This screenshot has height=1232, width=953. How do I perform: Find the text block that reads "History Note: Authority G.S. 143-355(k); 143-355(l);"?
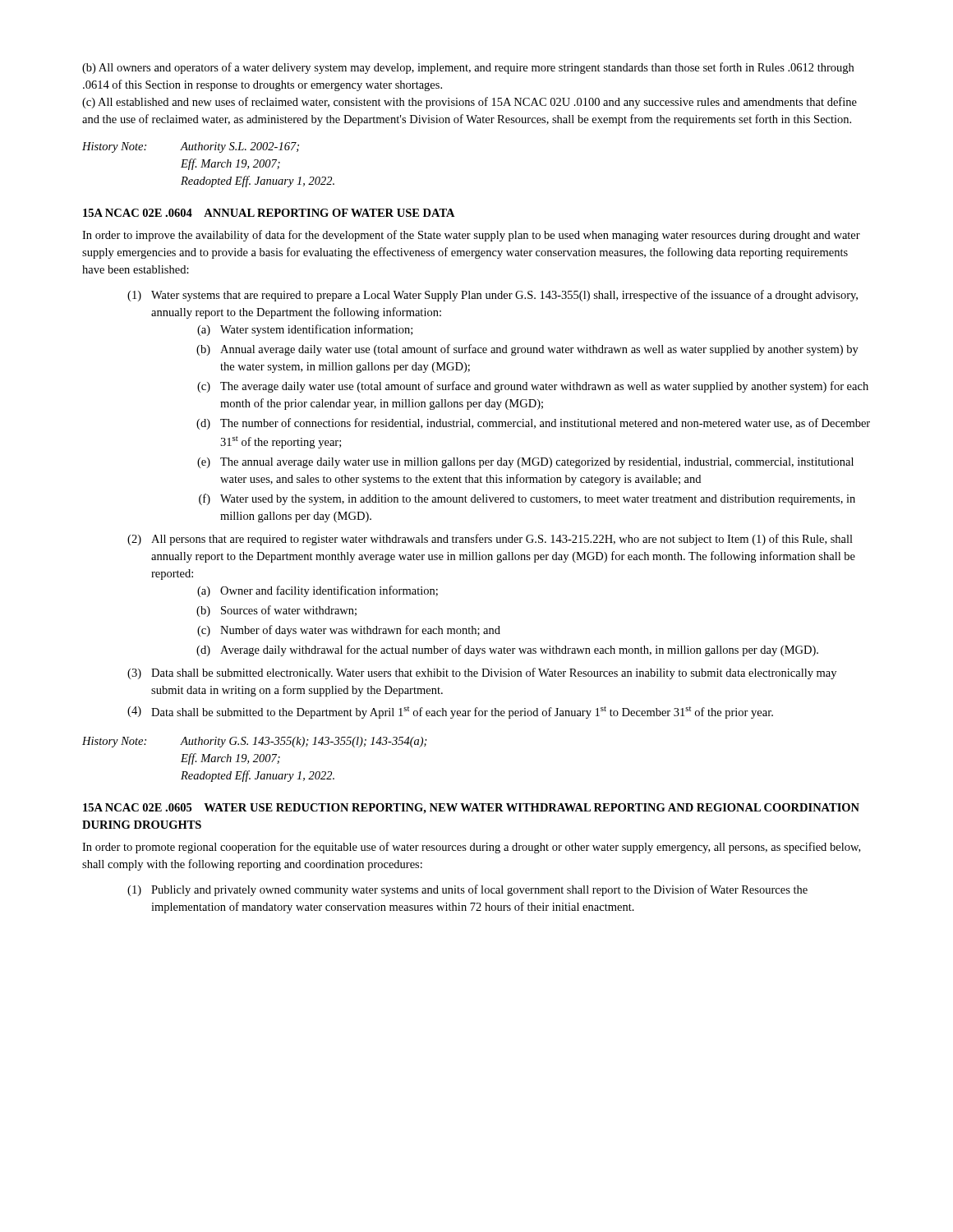[255, 759]
